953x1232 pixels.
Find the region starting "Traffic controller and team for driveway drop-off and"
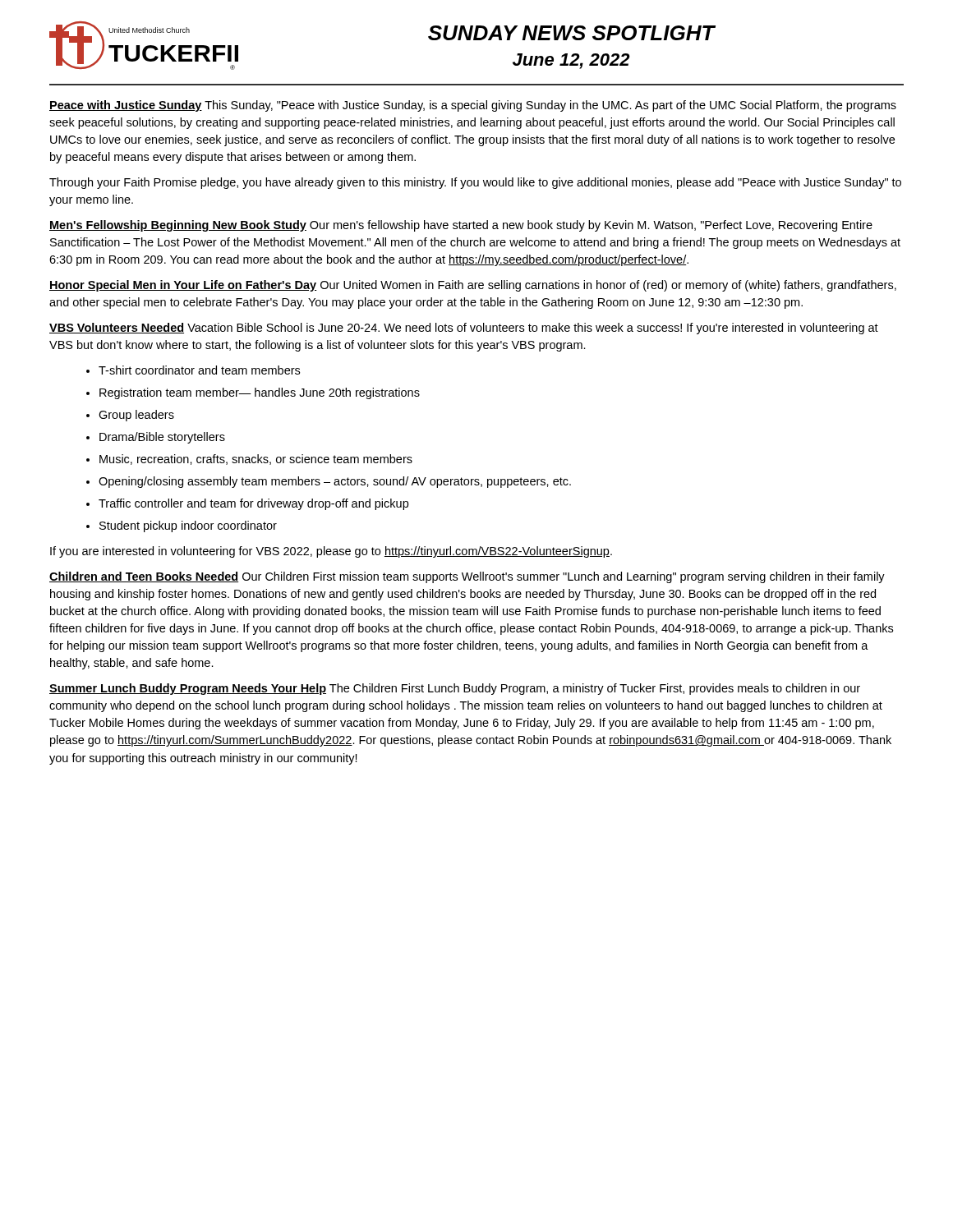253,504
